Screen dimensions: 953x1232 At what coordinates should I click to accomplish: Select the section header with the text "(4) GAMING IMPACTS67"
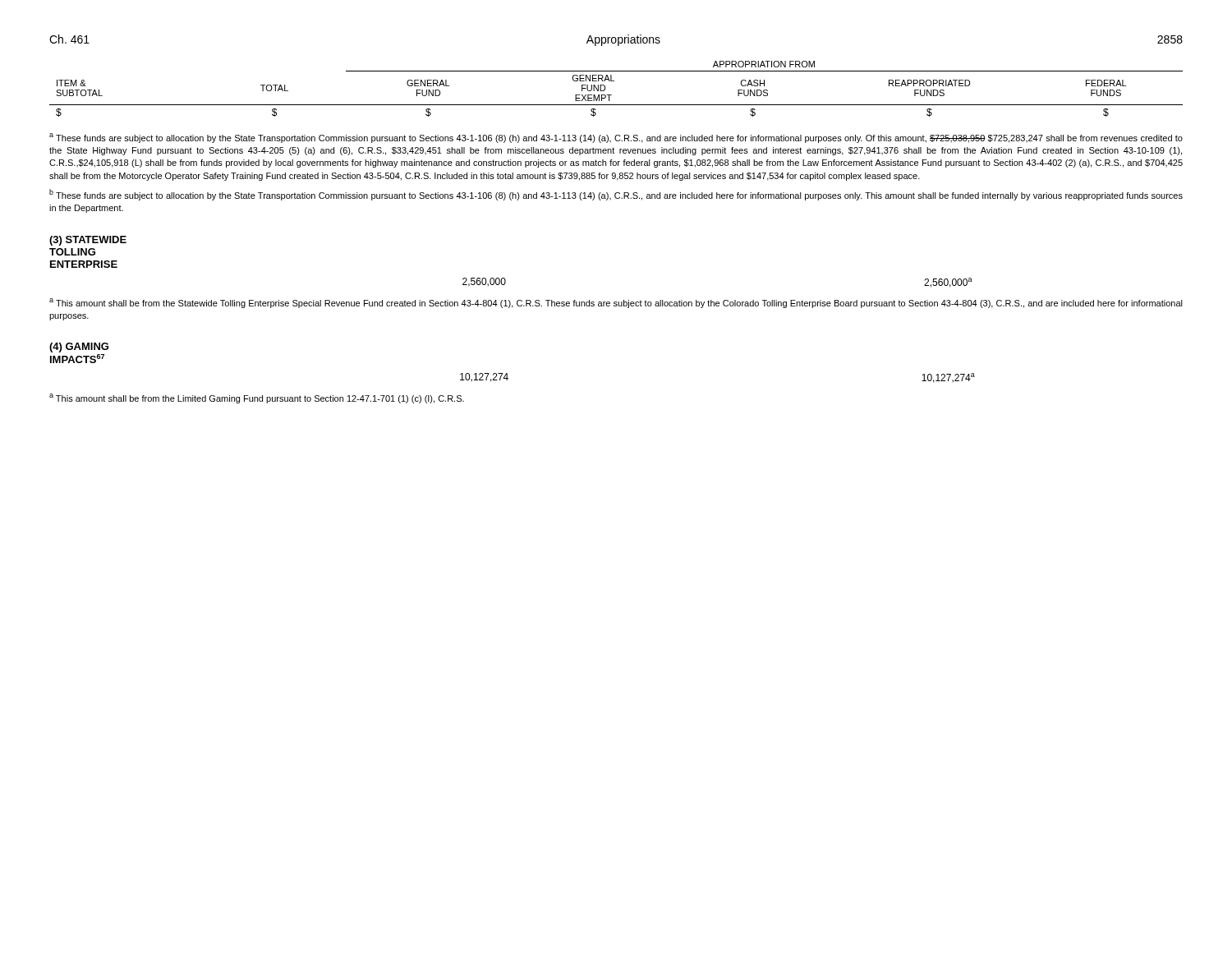tap(79, 353)
